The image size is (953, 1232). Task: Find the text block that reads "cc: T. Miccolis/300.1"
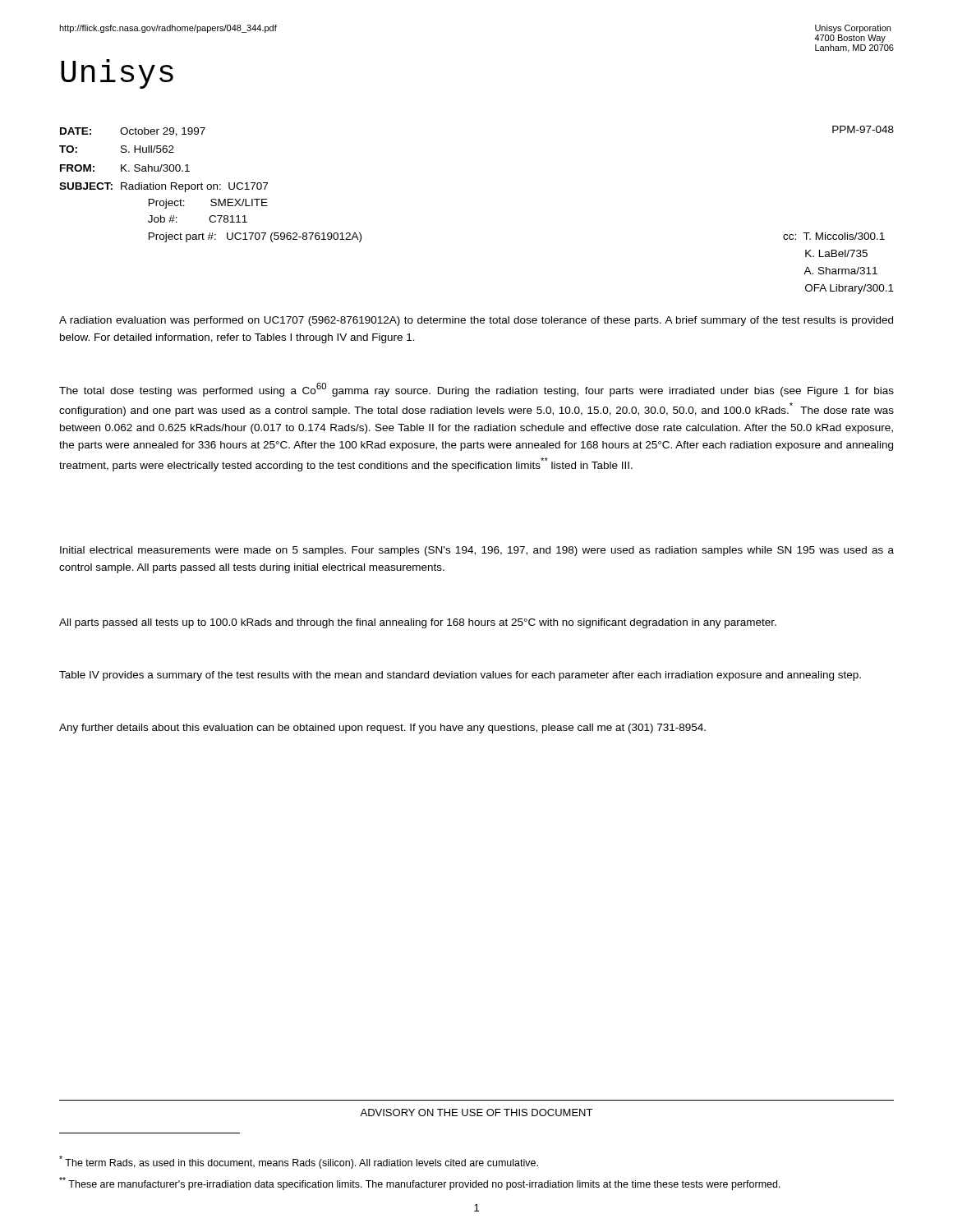point(838,262)
